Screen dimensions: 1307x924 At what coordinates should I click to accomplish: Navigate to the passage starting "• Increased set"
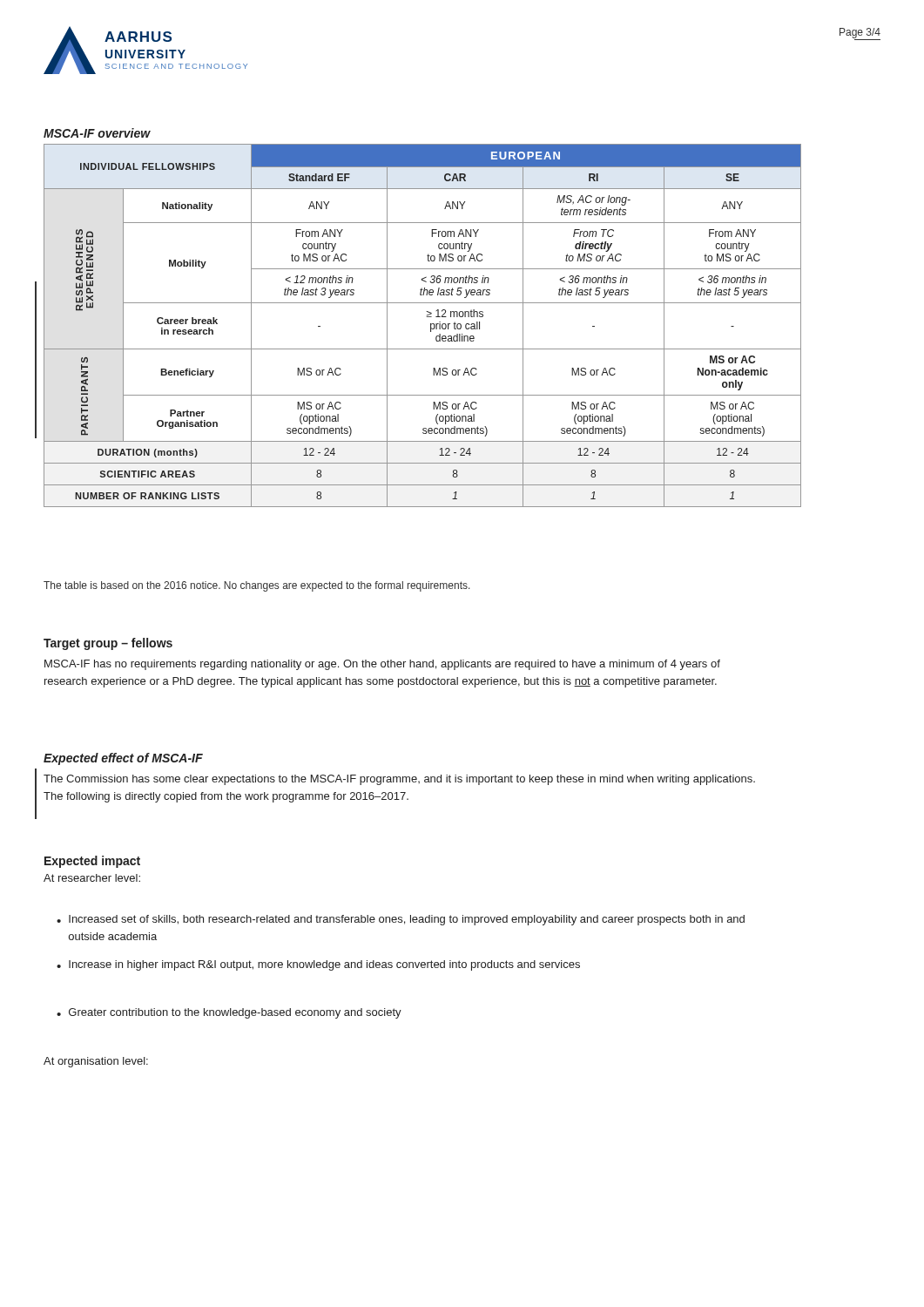coord(407,928)
